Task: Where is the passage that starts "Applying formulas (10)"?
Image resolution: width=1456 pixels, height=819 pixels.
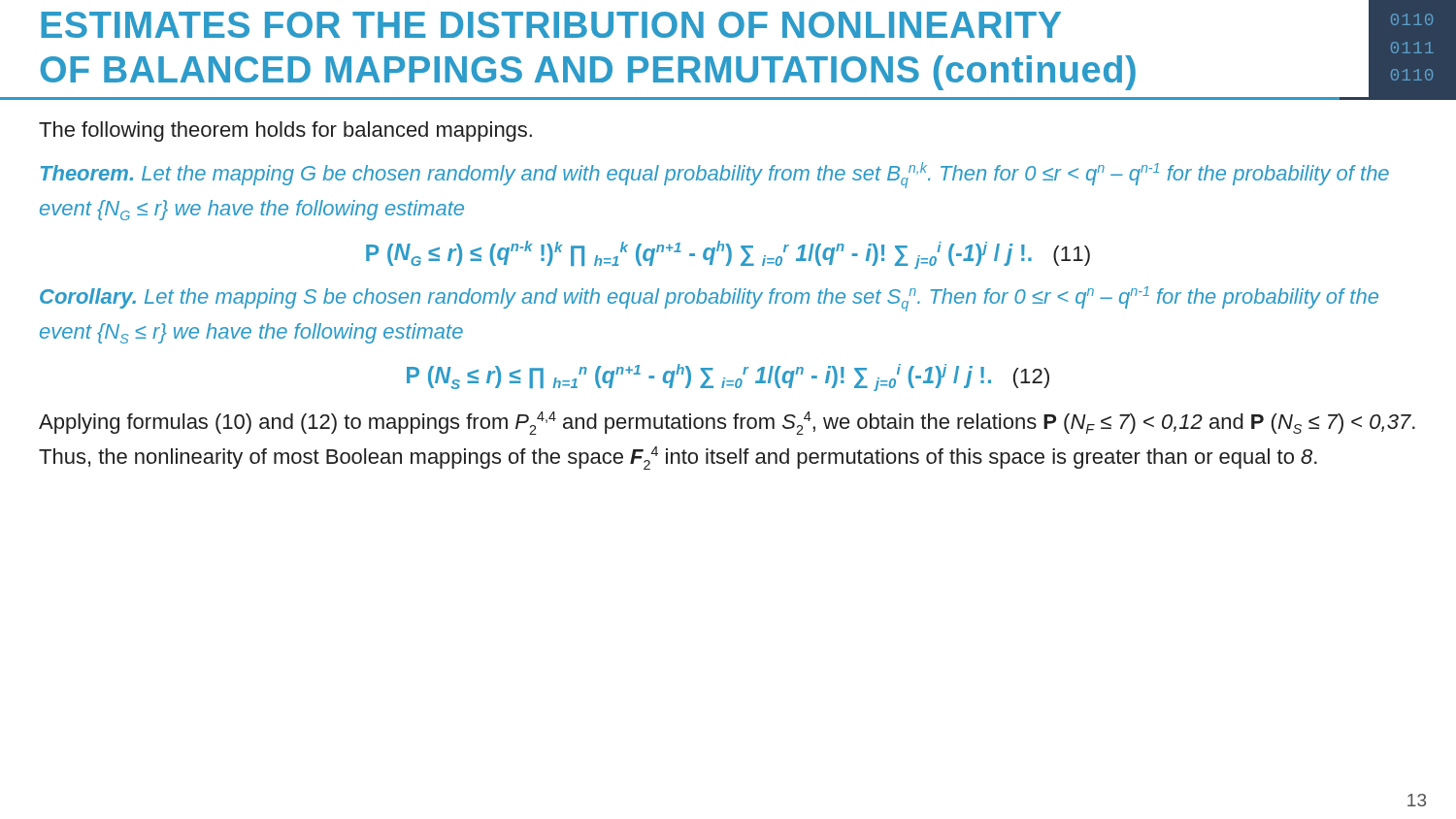Action: pyautogui.click(x=728, y=440)
